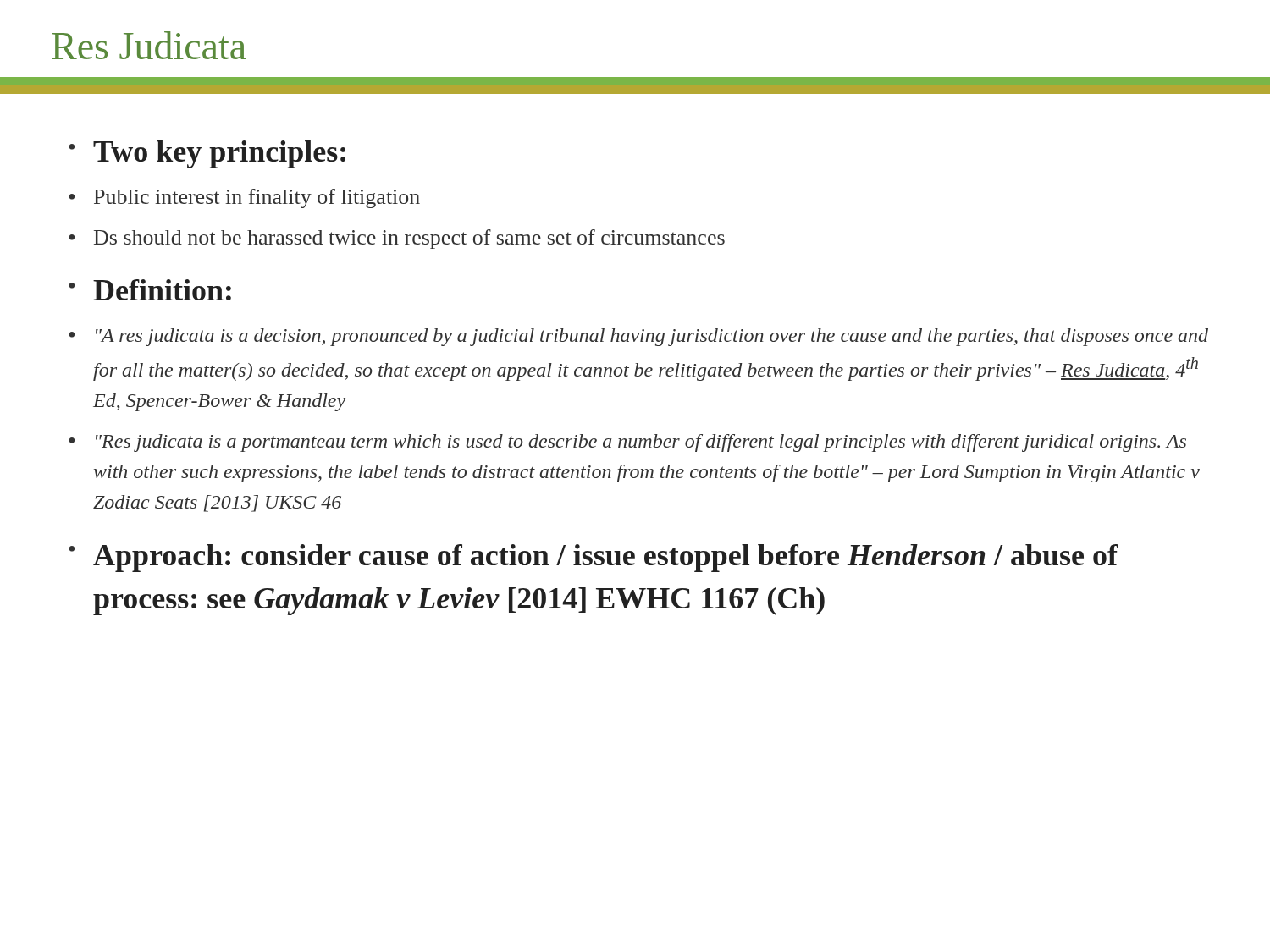The height and width of the screenshot is (952, 1270).
Task: Locate the block starting "• "A res judicata is a decision,"
Action: click(635, 368)
